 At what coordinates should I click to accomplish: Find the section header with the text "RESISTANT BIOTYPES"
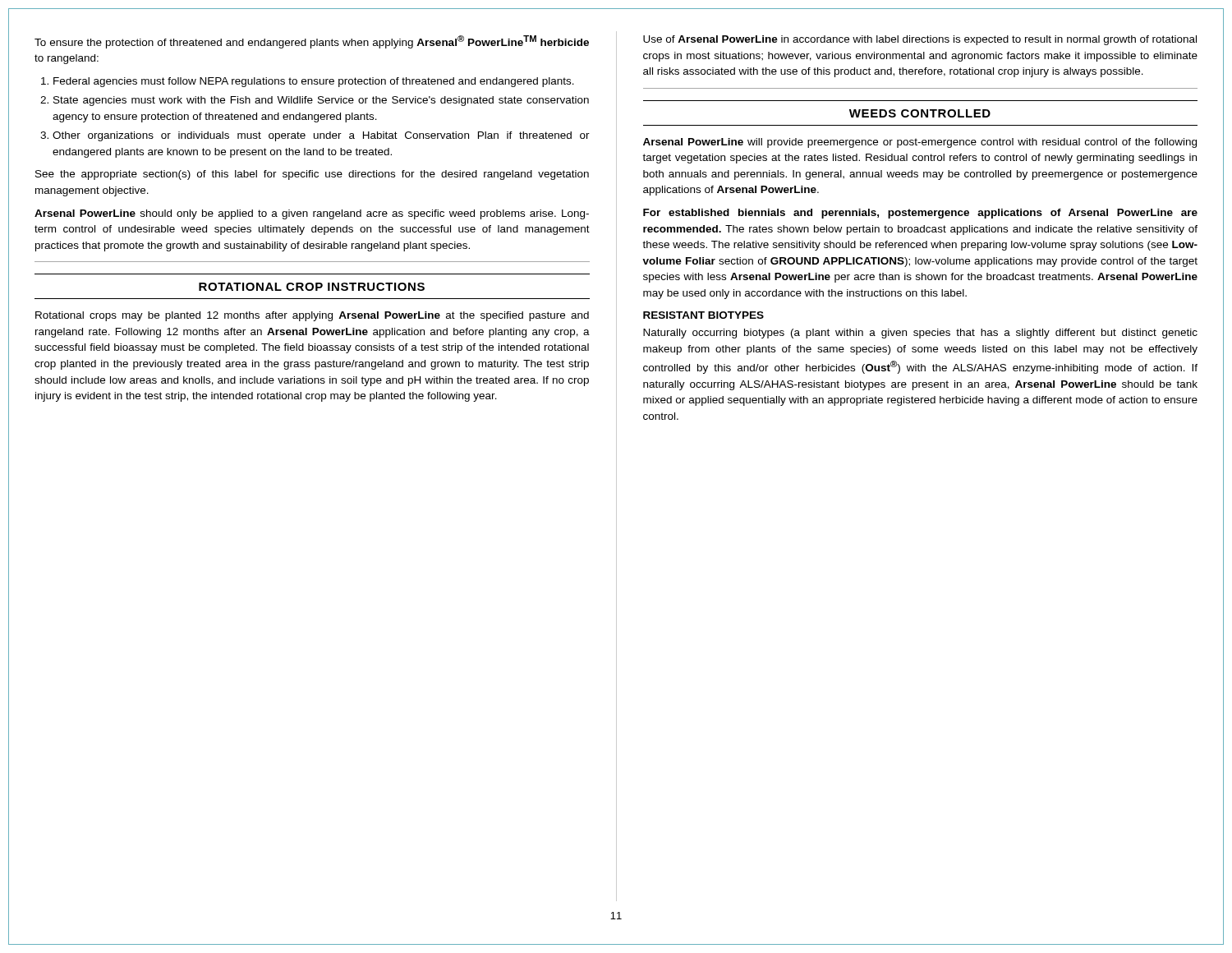pyautogui.click(x=703, y=315)
